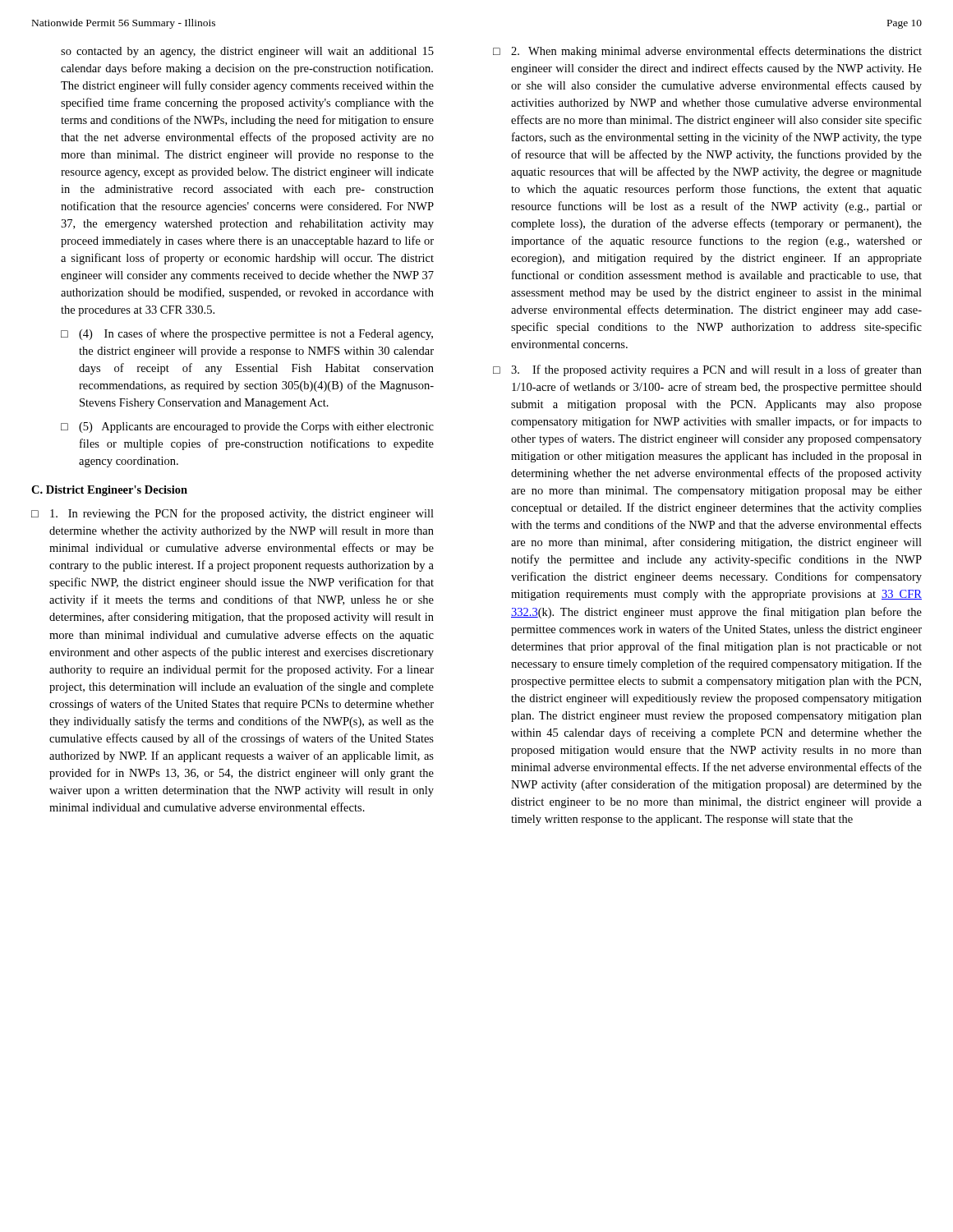Point to "C. District Engineer's Decision"
This screenshot has width=953, height=1232.
click(109, 490)
